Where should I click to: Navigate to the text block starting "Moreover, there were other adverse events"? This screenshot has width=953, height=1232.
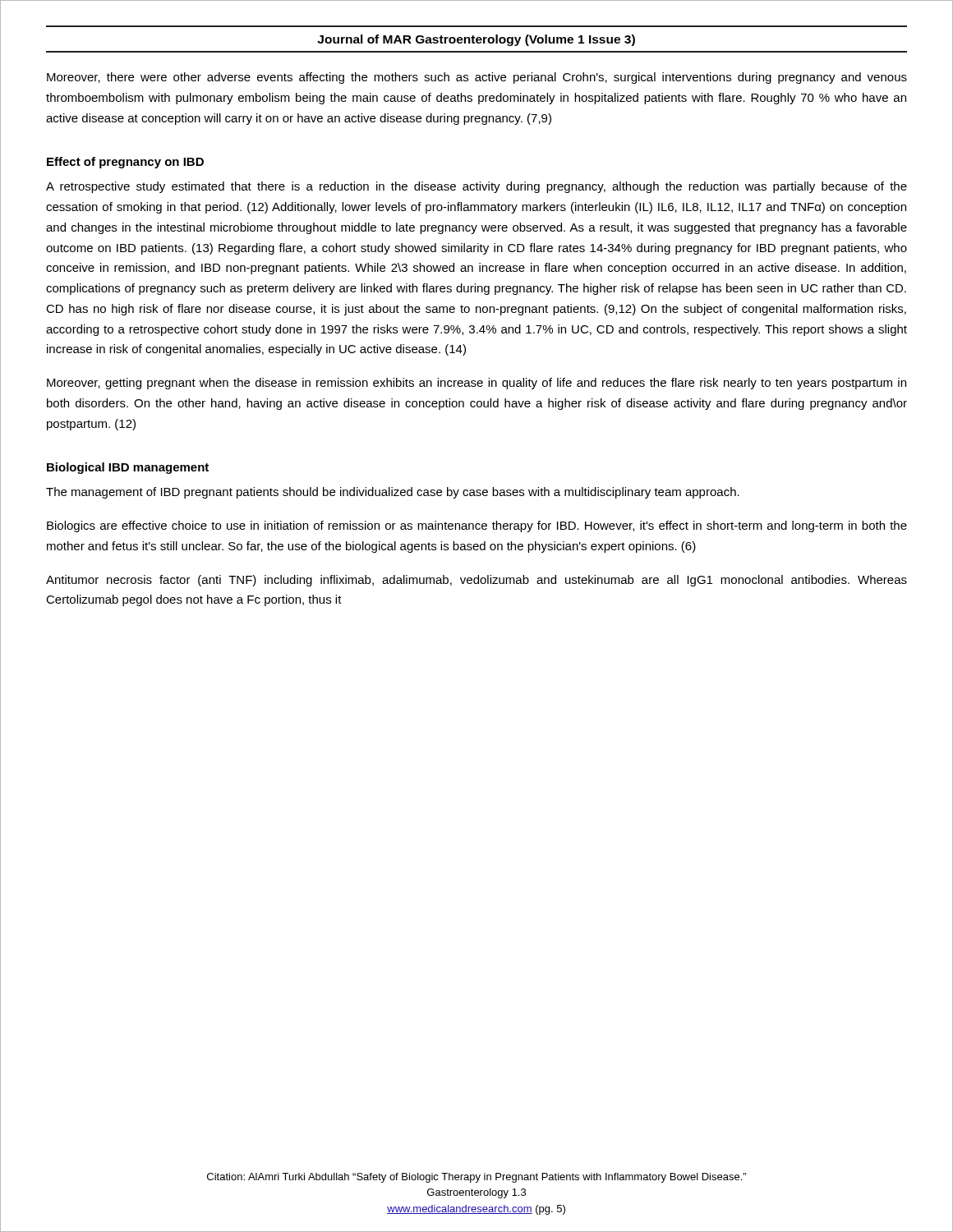(476, 97)
